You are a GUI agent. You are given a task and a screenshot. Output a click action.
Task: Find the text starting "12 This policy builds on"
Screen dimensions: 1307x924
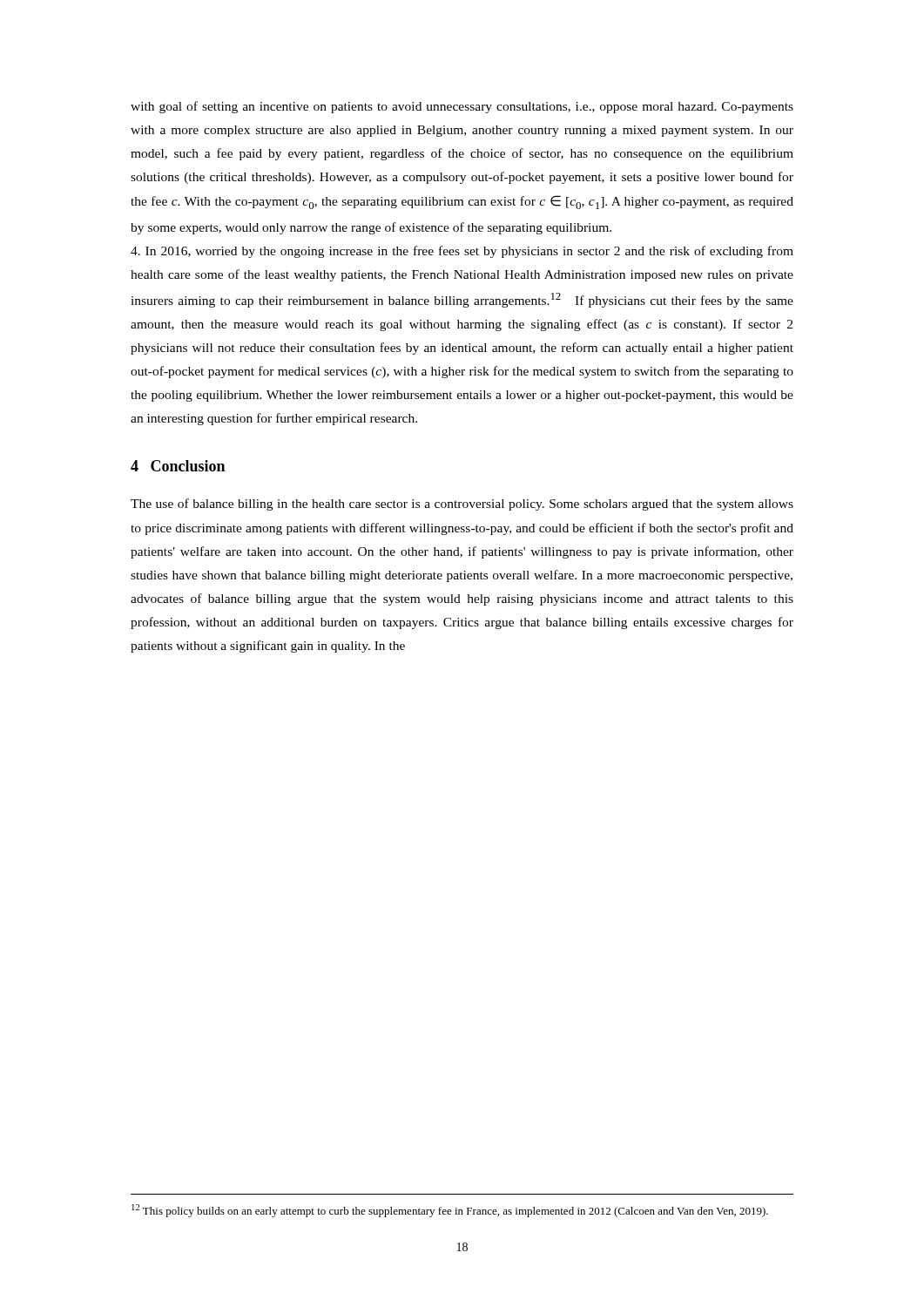450,1210
